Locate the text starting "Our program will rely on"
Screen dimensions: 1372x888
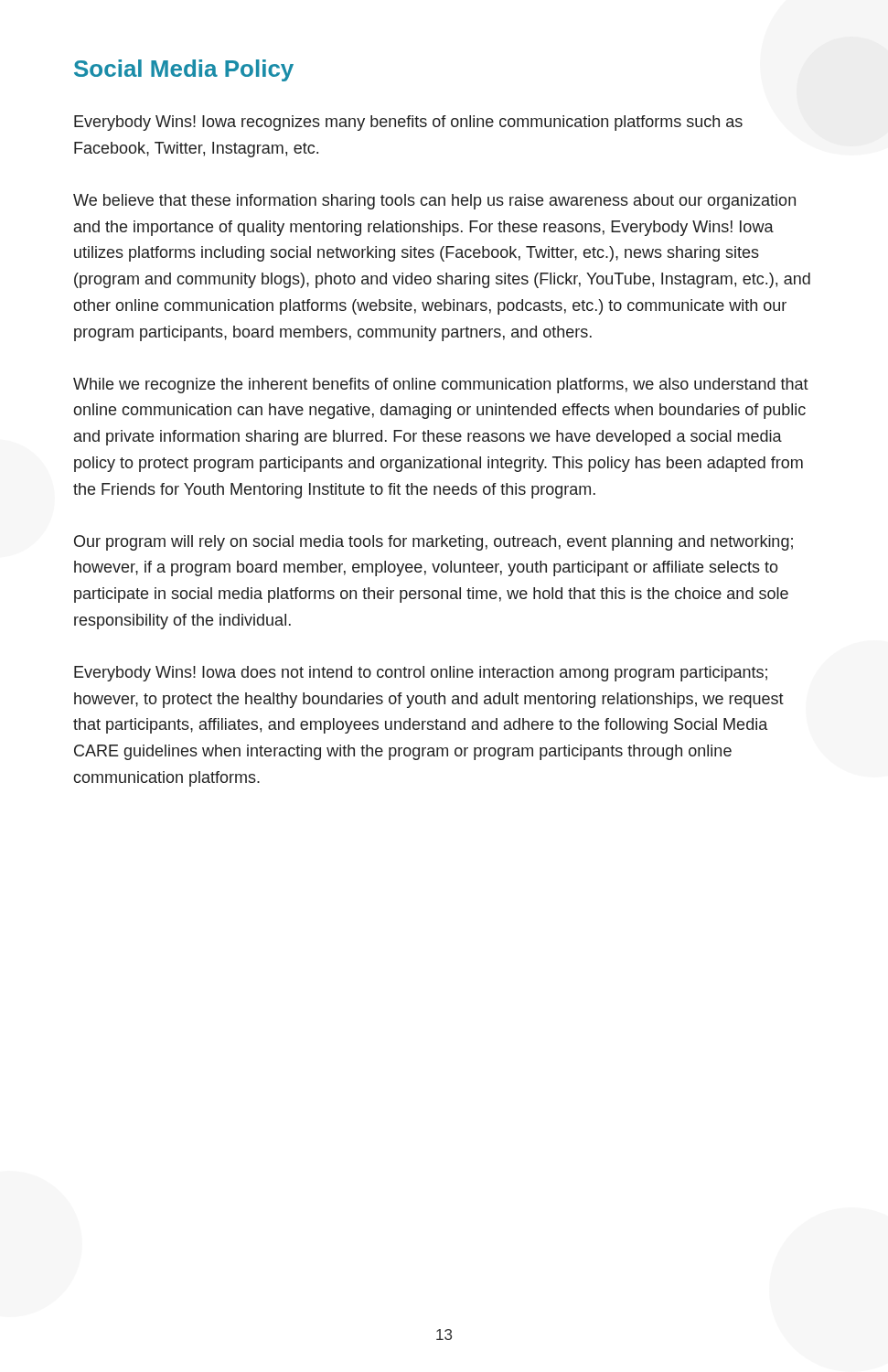click(x=434, y=581)
